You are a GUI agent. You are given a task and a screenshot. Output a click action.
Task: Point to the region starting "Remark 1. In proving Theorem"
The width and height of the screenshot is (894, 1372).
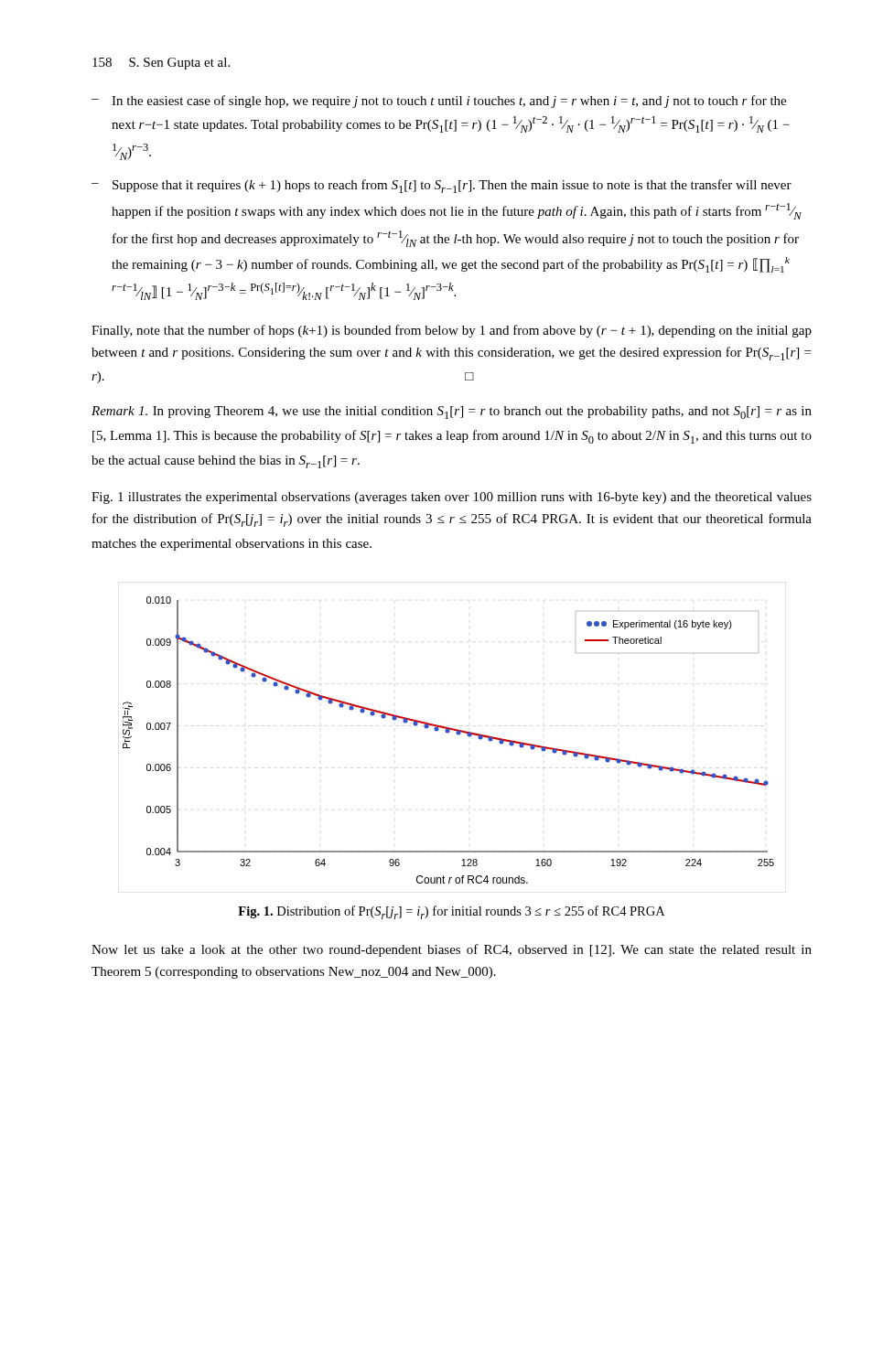coord(452,437)
